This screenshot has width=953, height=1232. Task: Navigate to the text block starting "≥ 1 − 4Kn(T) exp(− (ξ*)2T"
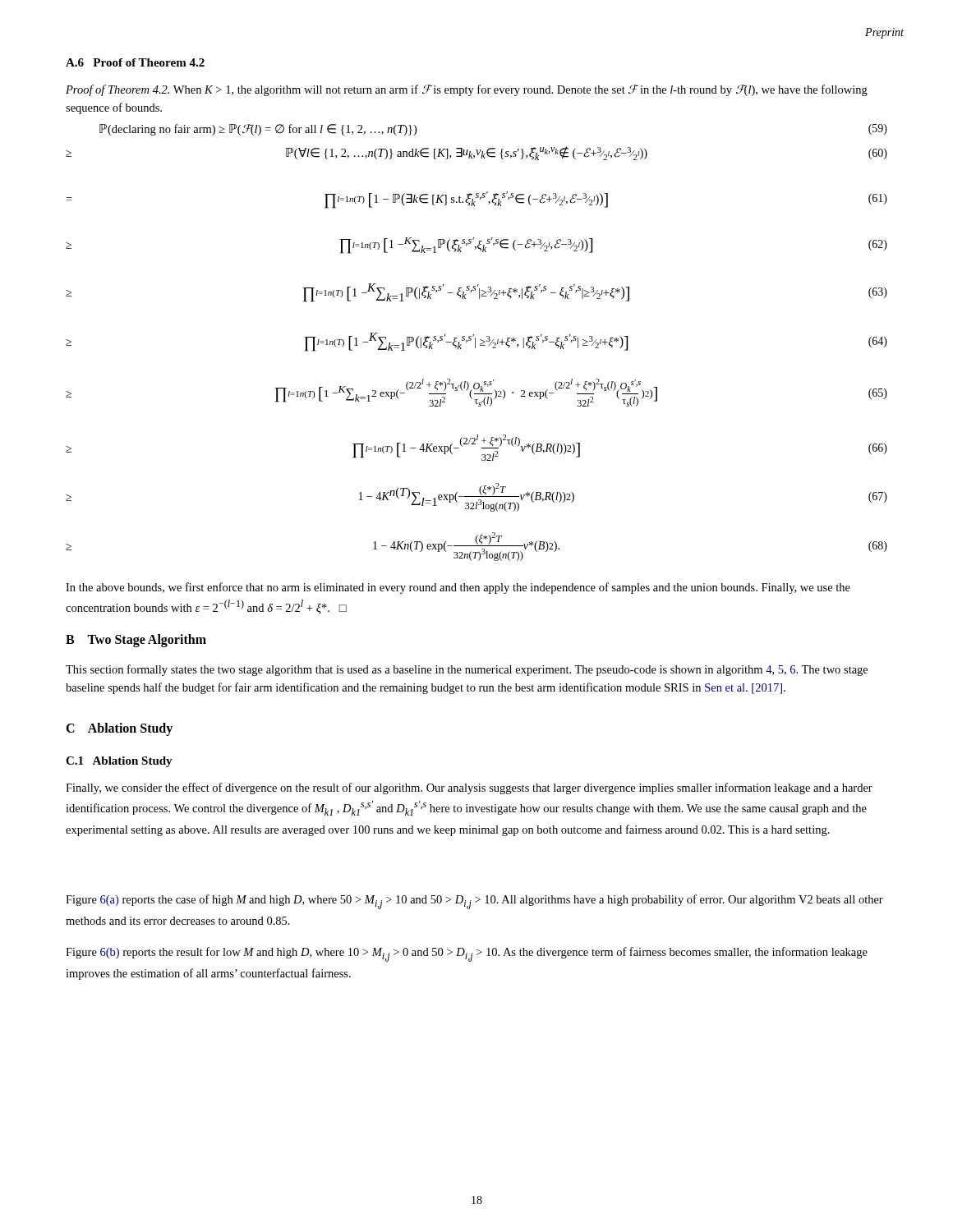coord(476,546)
